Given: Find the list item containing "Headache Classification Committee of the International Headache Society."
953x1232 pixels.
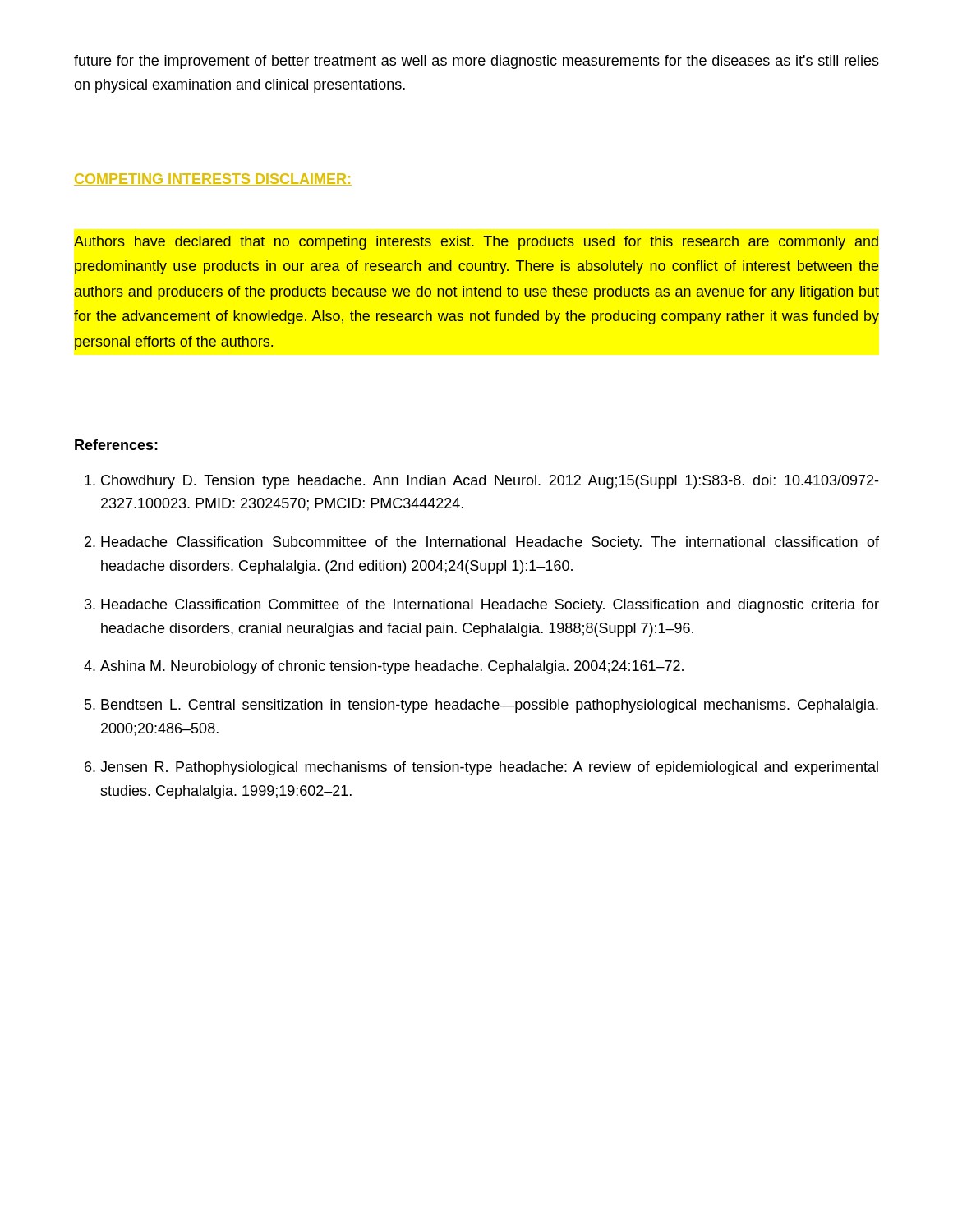Looking at the screenshot, I should click(490, 616).
